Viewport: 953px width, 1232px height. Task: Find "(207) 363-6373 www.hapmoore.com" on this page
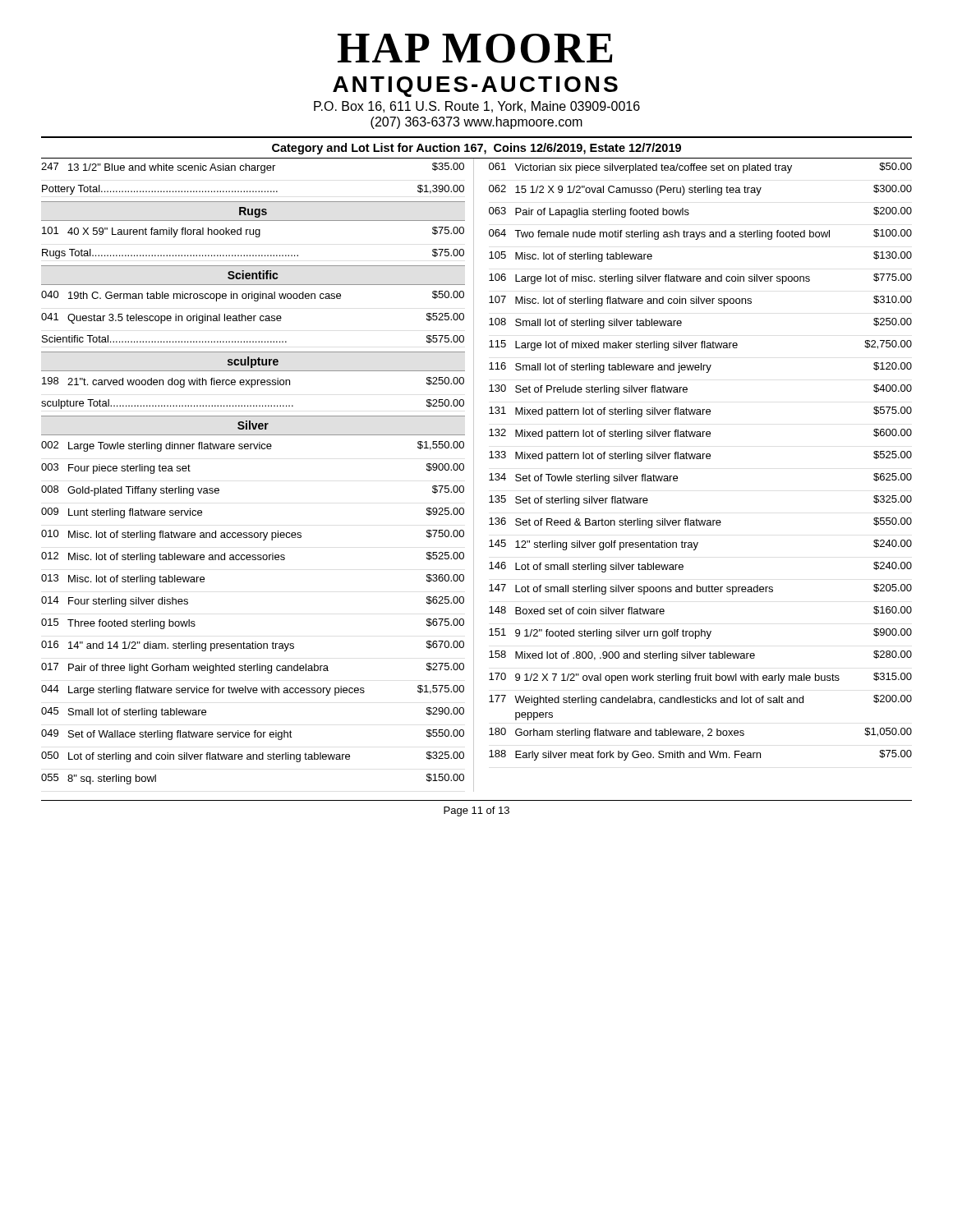(x=476, y=122)
